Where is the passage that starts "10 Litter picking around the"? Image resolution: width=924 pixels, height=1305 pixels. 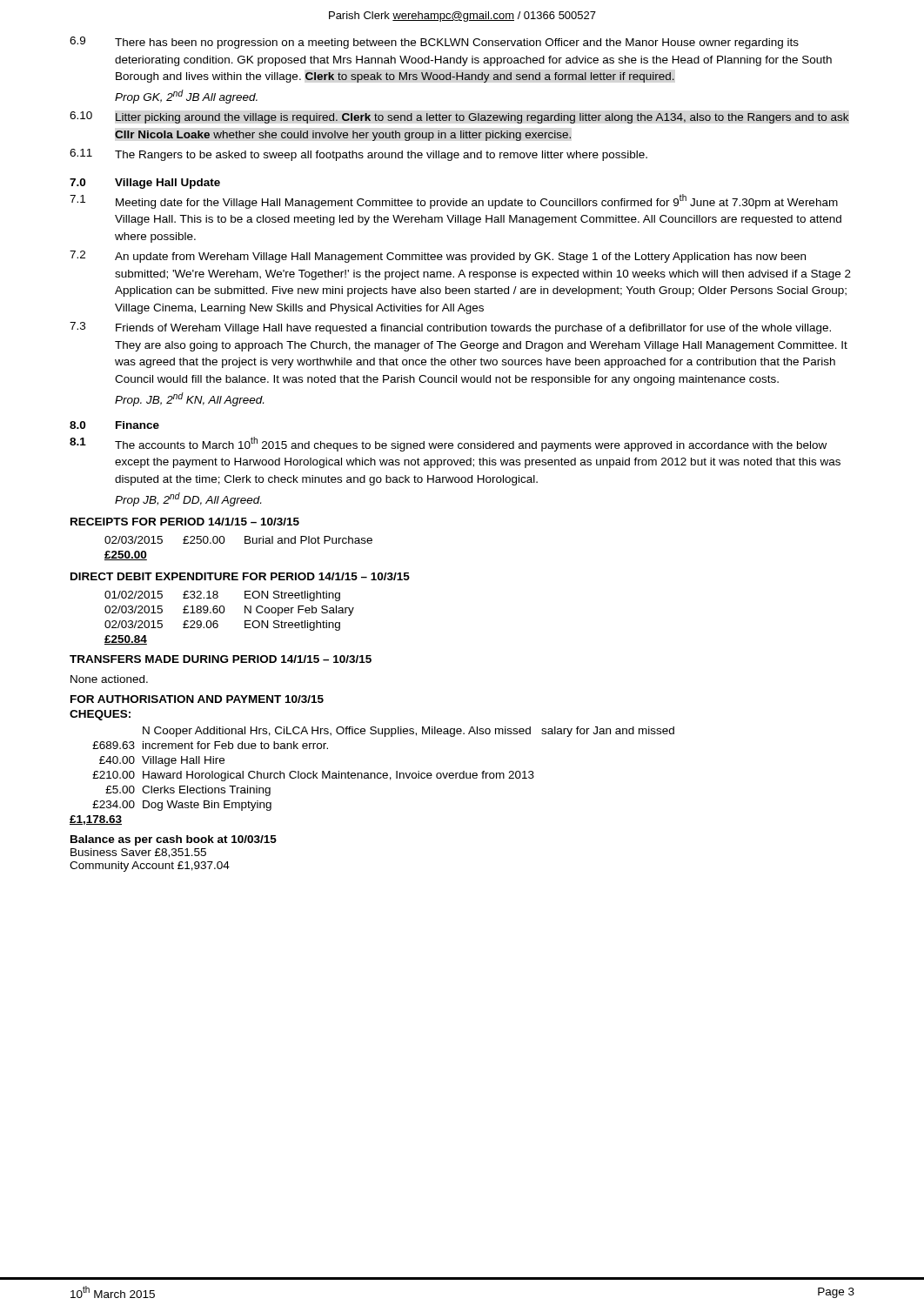[x=462, y=126]
